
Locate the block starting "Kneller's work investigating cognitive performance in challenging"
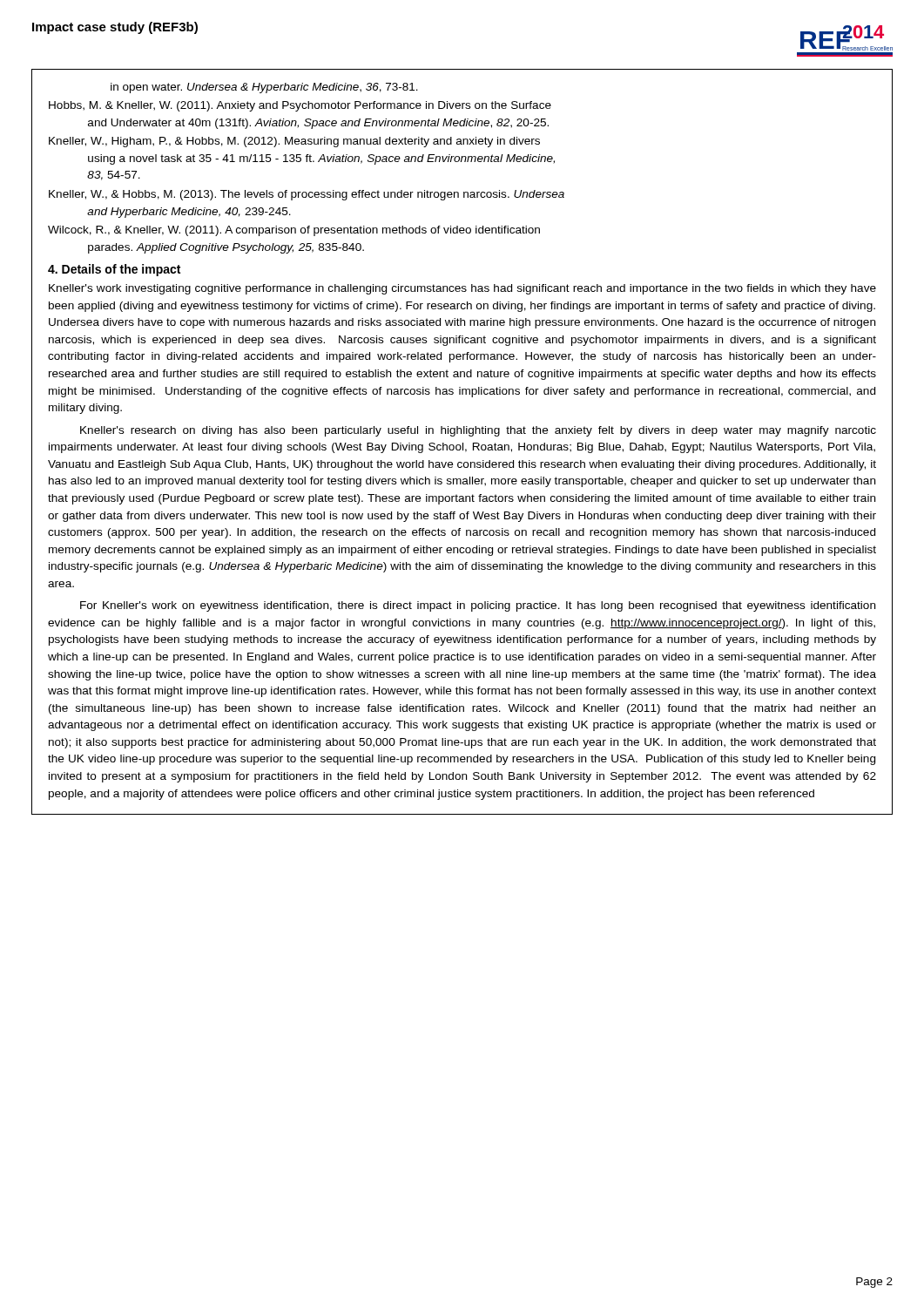462,348
